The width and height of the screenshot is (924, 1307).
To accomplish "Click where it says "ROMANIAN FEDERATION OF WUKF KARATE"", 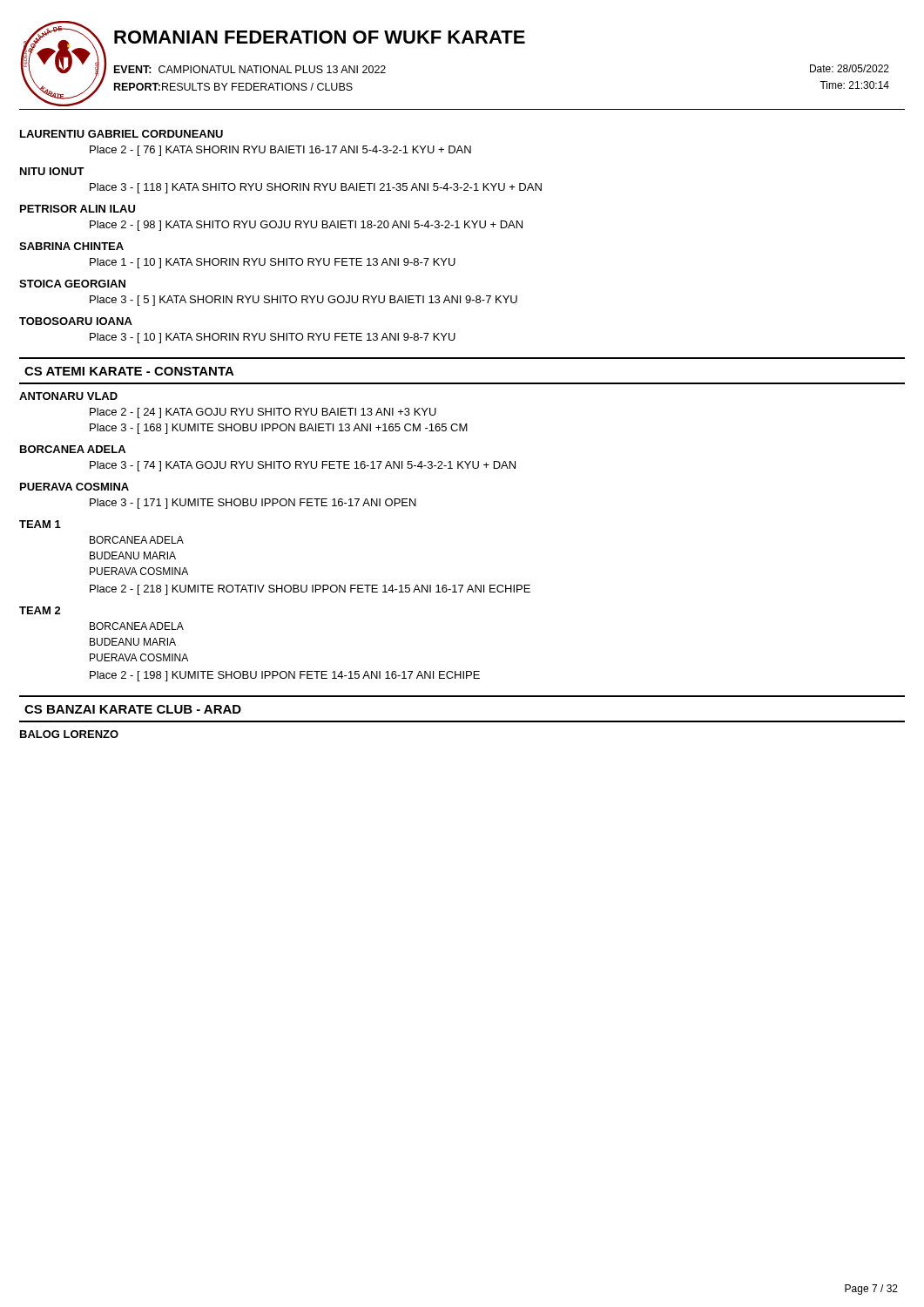I will click(x=319, y=37).
